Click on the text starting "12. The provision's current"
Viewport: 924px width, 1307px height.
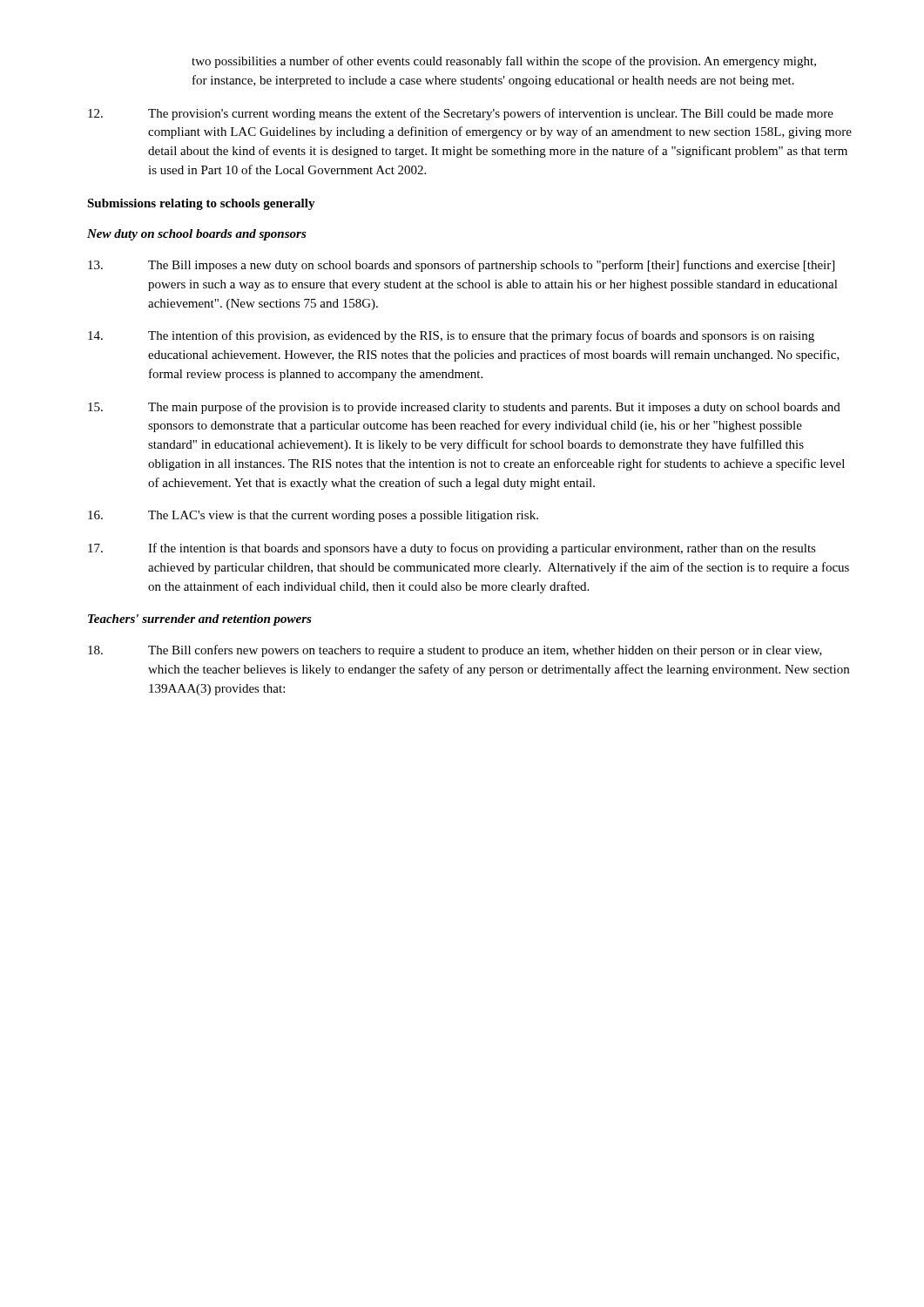471,142
